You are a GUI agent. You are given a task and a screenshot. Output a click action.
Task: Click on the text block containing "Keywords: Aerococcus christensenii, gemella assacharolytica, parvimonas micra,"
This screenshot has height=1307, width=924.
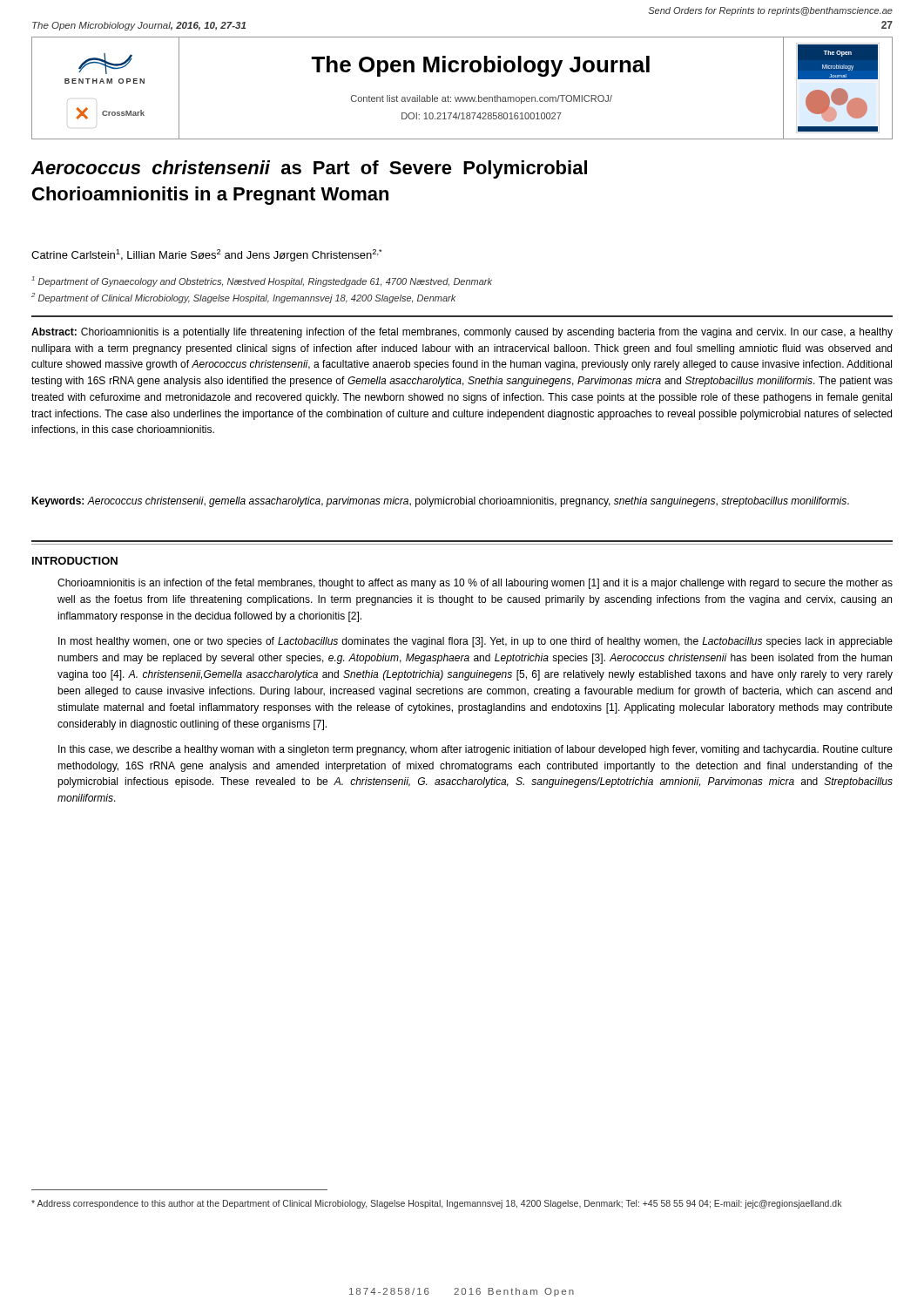[440, 501]
